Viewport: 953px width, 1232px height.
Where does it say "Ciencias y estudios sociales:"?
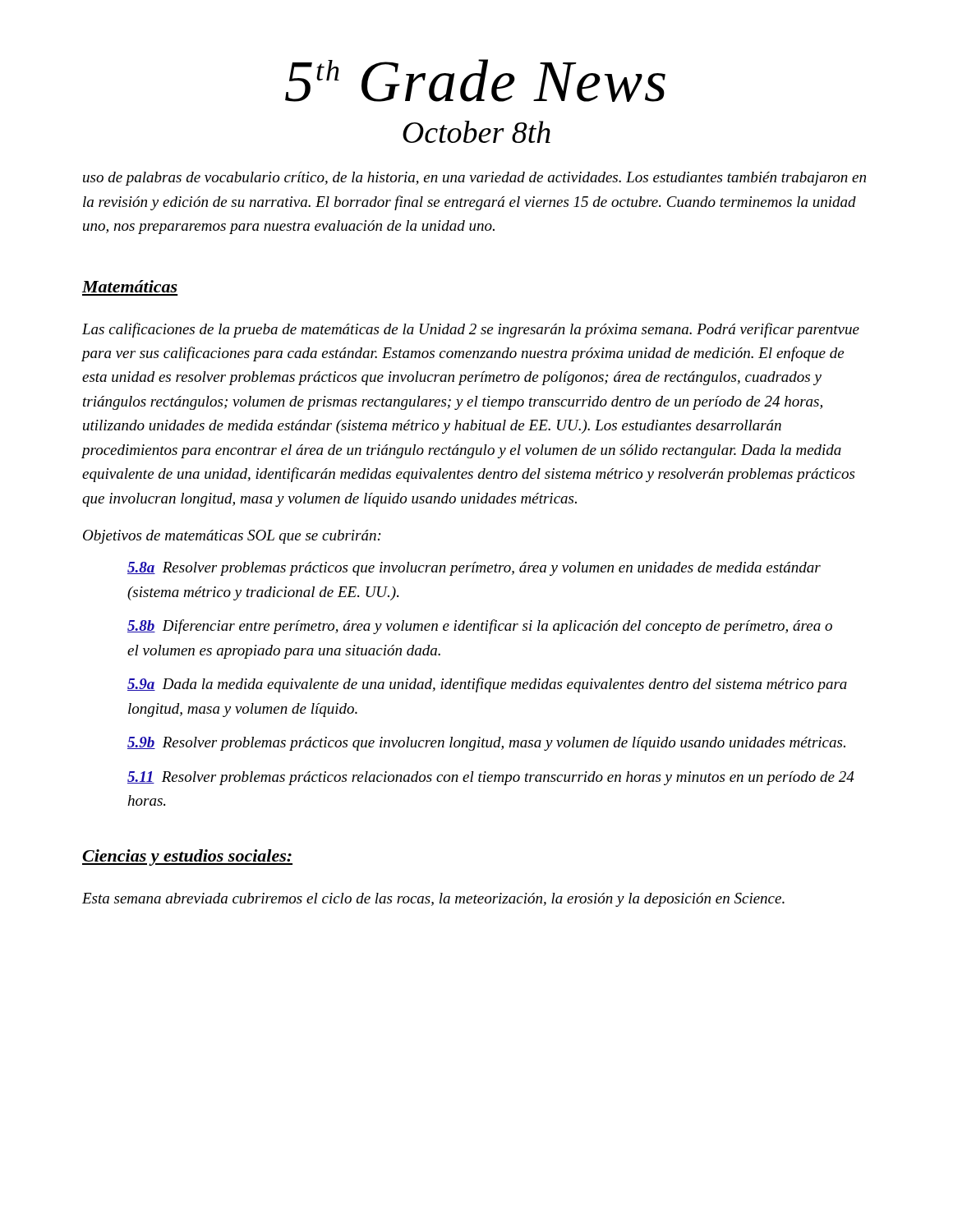[187, 856]
